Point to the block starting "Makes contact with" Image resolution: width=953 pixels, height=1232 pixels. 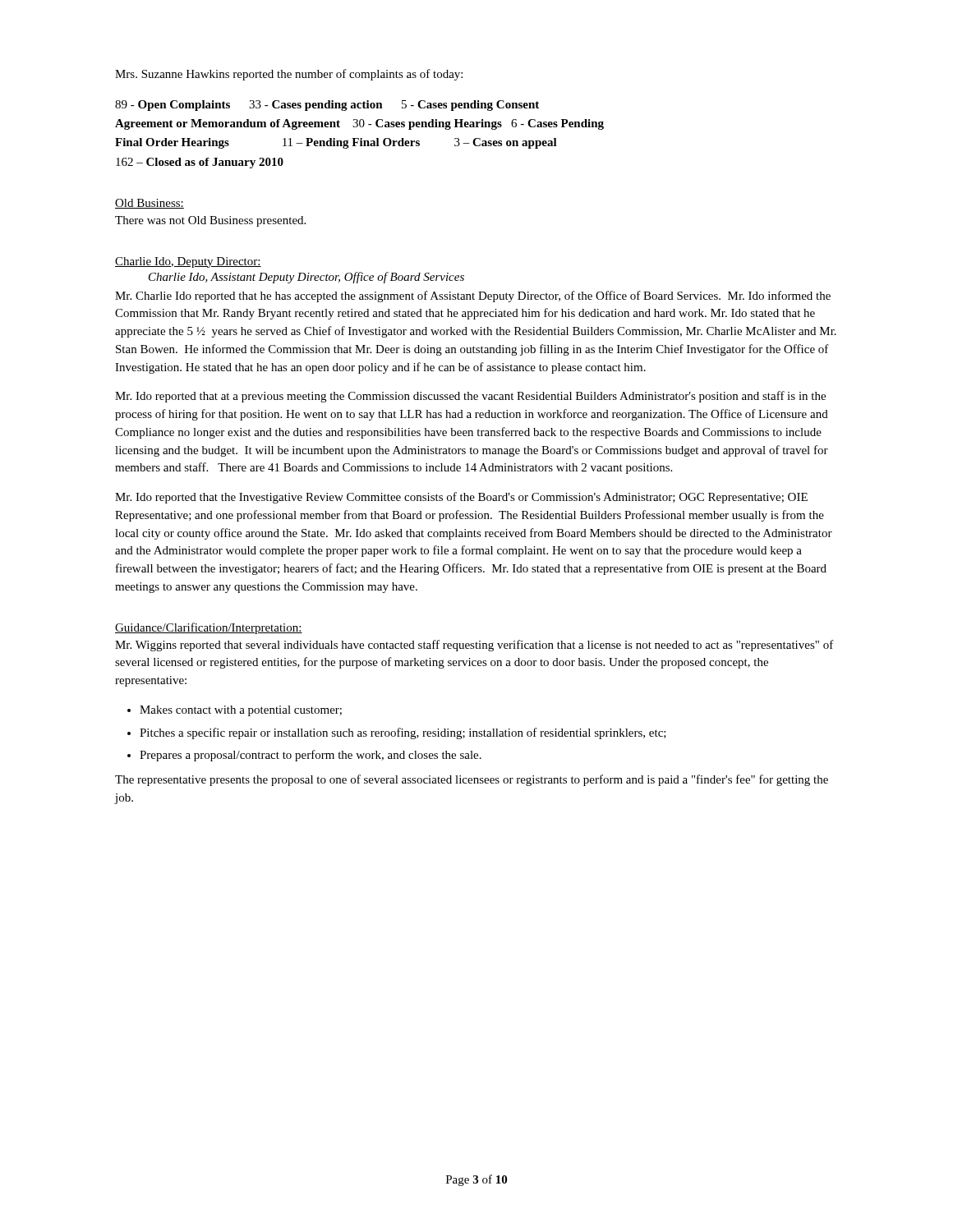click(241, 709)
